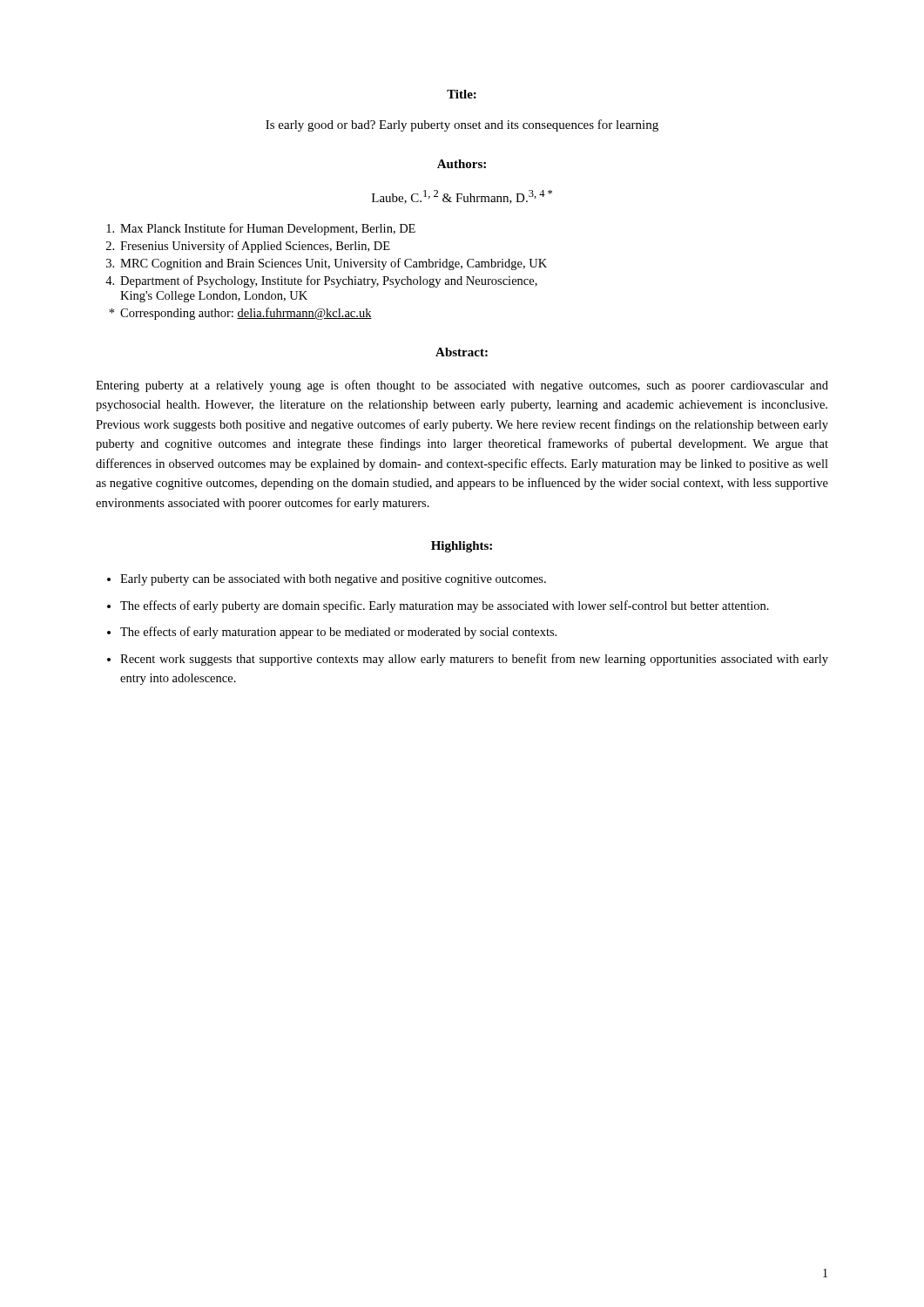
Task: Select the region starting "2. Fresenius University of Applied Sciences,"
Action: [x=243, y=246]
